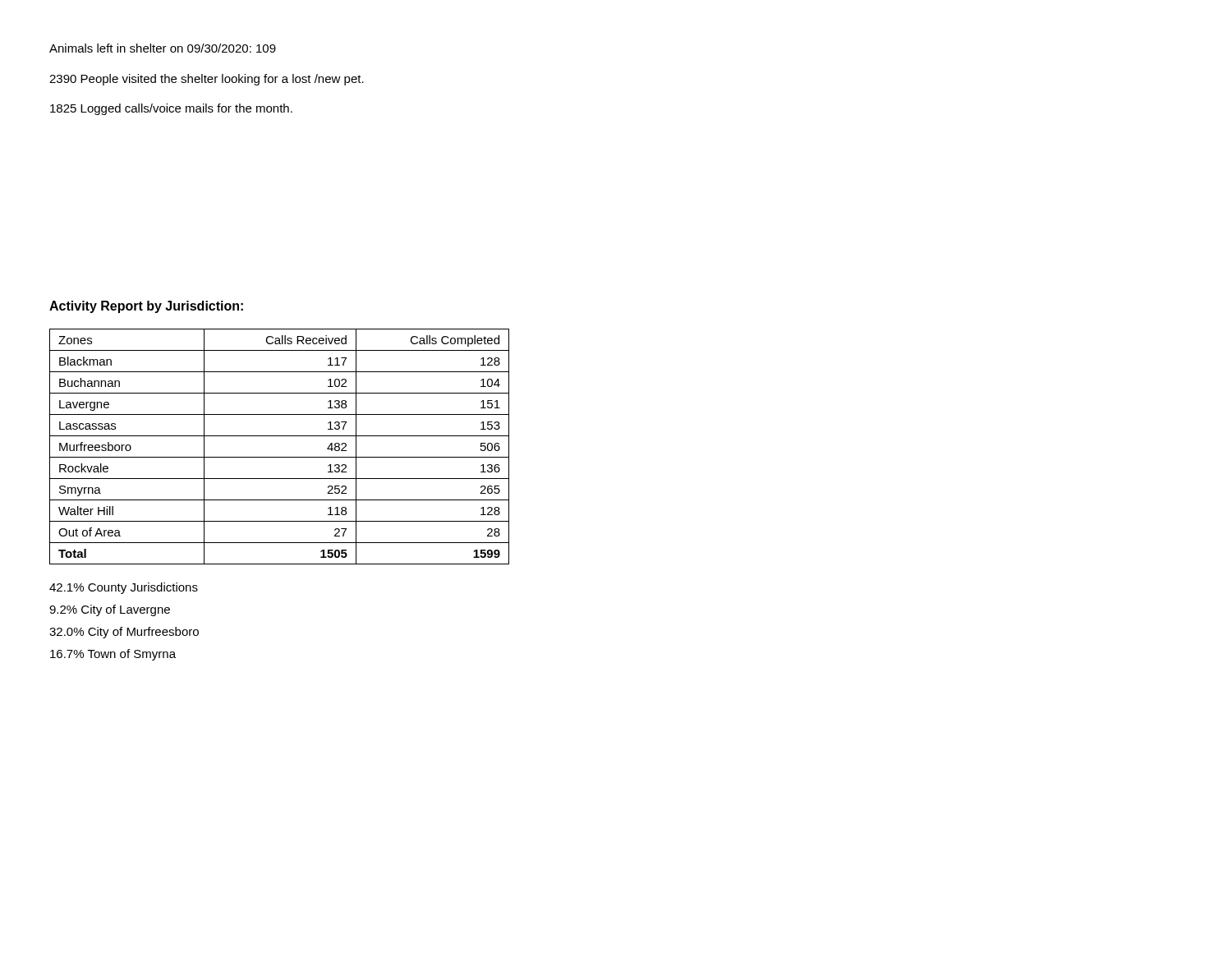Find the table that mentions "Walter Hill"
This screenshot has width=1232, height=953.
click(337, 446)
